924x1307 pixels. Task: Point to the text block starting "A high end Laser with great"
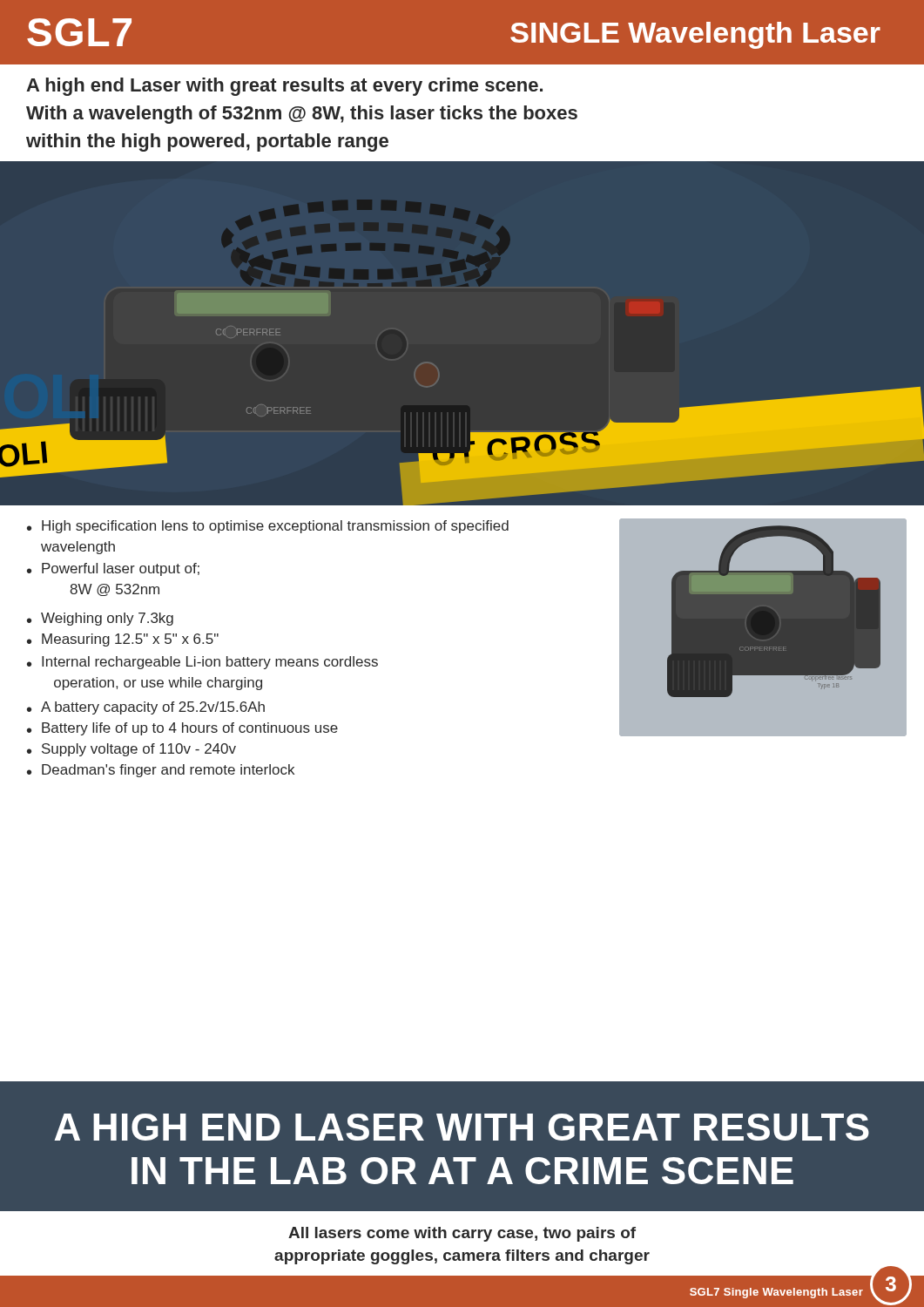point(302,113)
